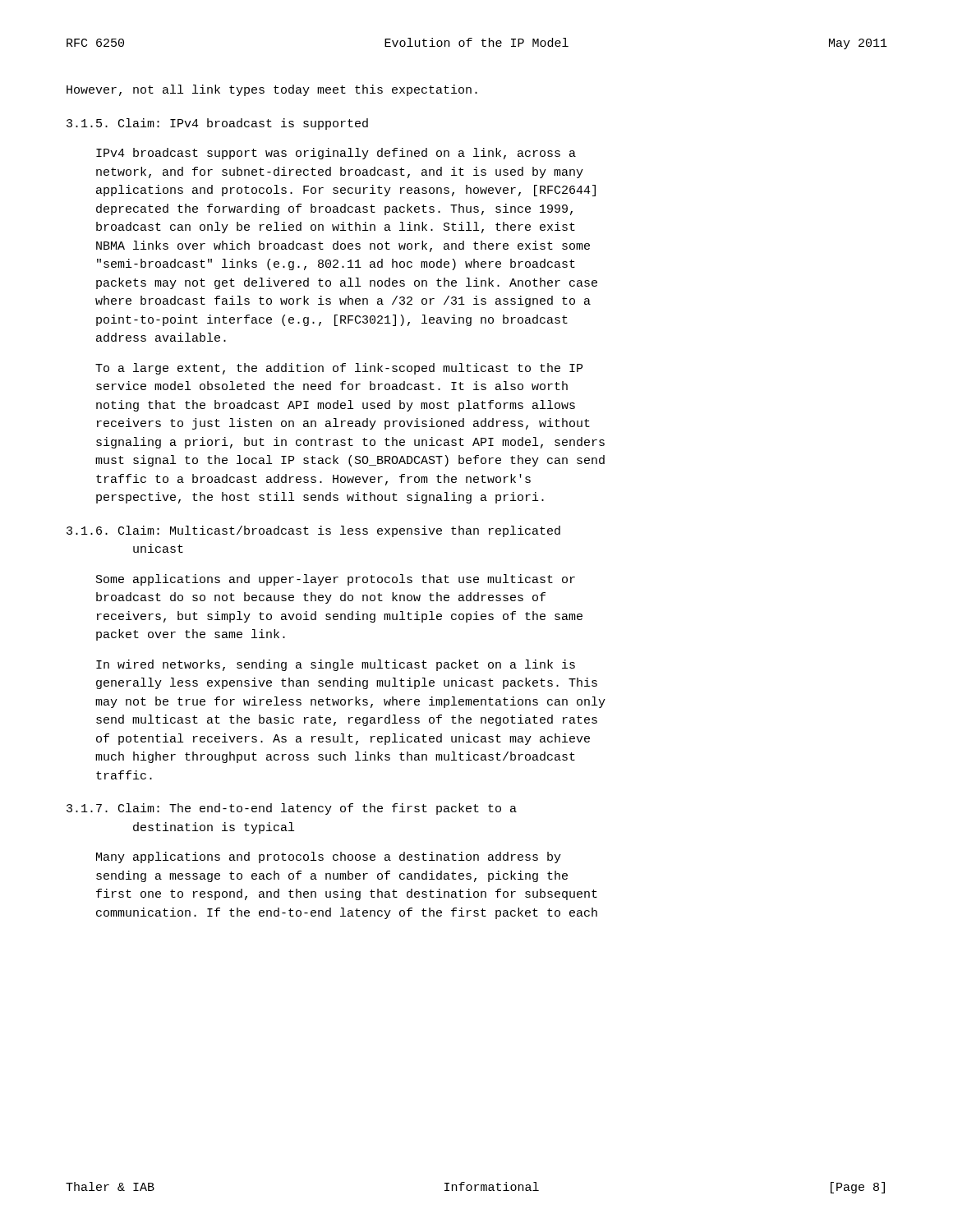
Task: Find the block on this page that starts "To a large extent, the addition"
Action: pos(491,434)
